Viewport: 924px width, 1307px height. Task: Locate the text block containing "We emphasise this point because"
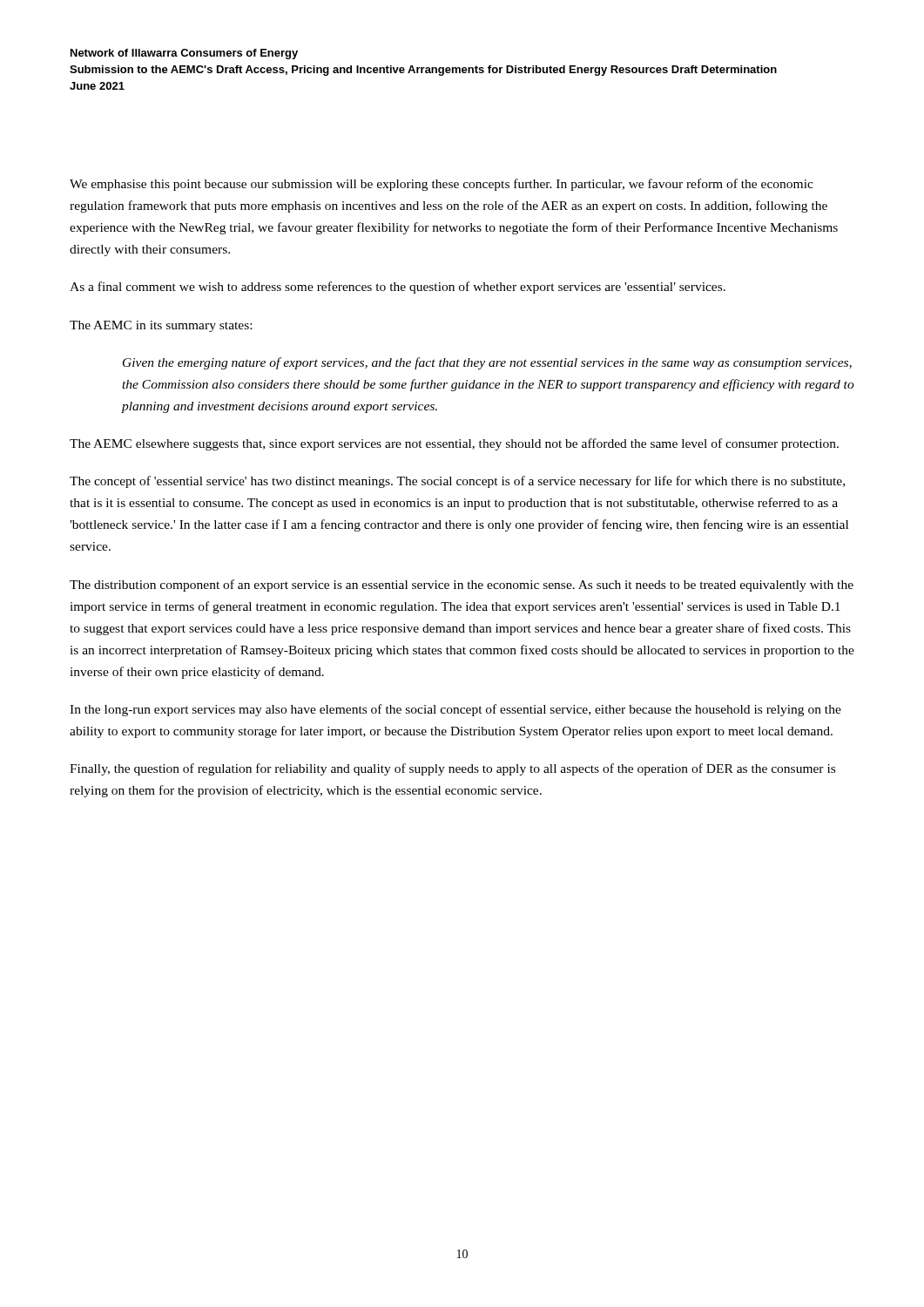click(454, 216)
